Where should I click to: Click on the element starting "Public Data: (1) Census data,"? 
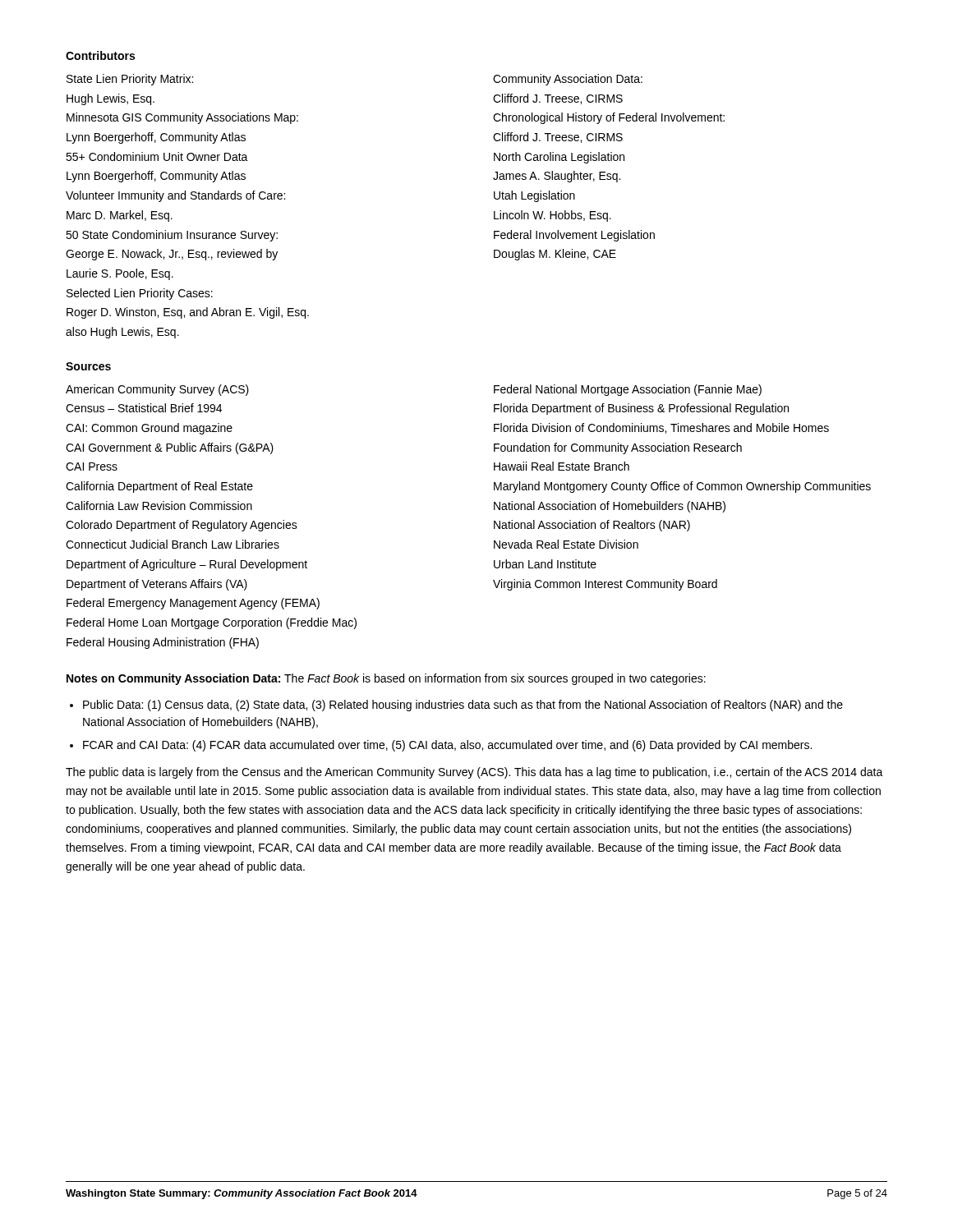pos(463,713)
